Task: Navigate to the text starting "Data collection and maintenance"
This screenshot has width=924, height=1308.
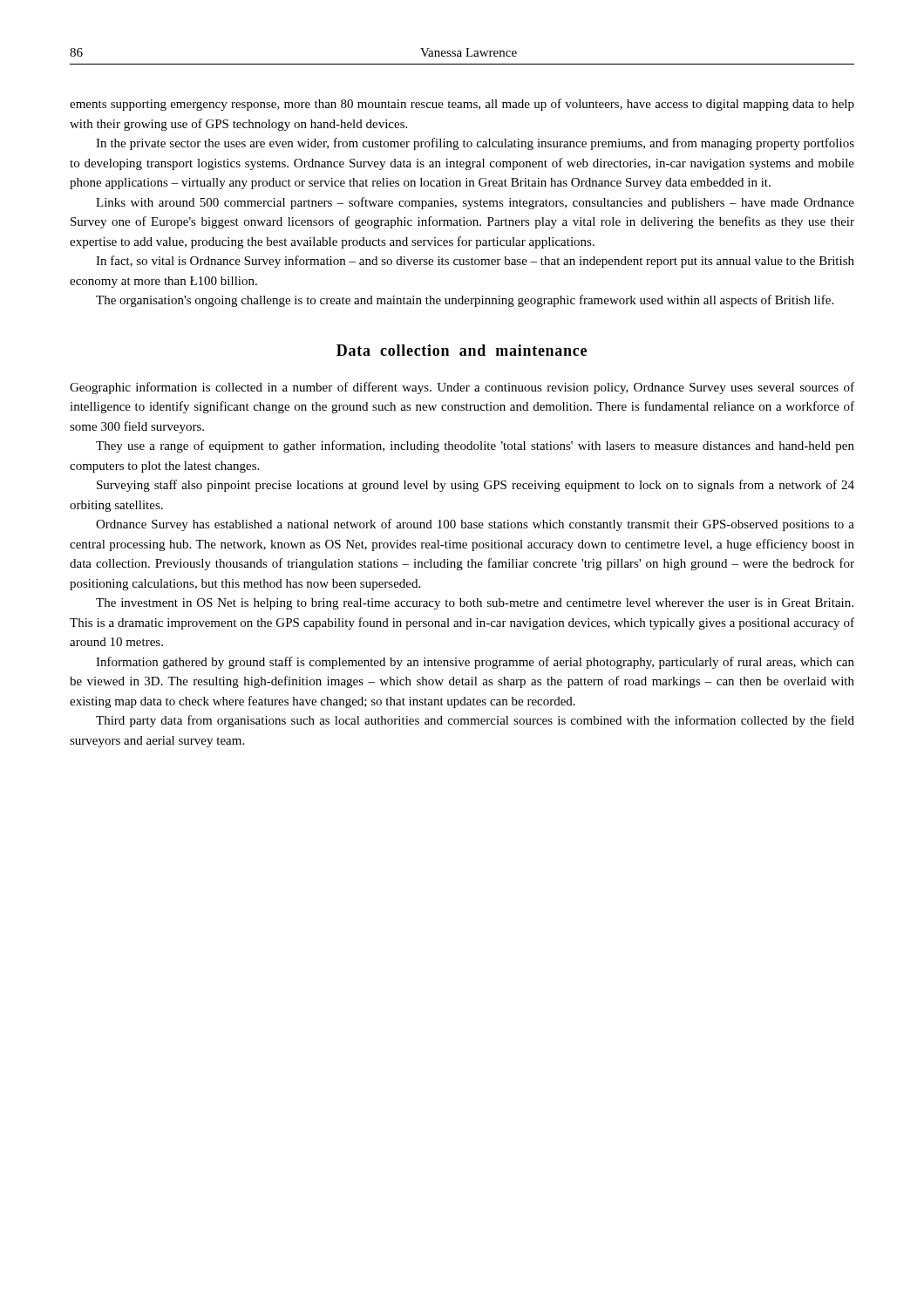Action: 462,350
